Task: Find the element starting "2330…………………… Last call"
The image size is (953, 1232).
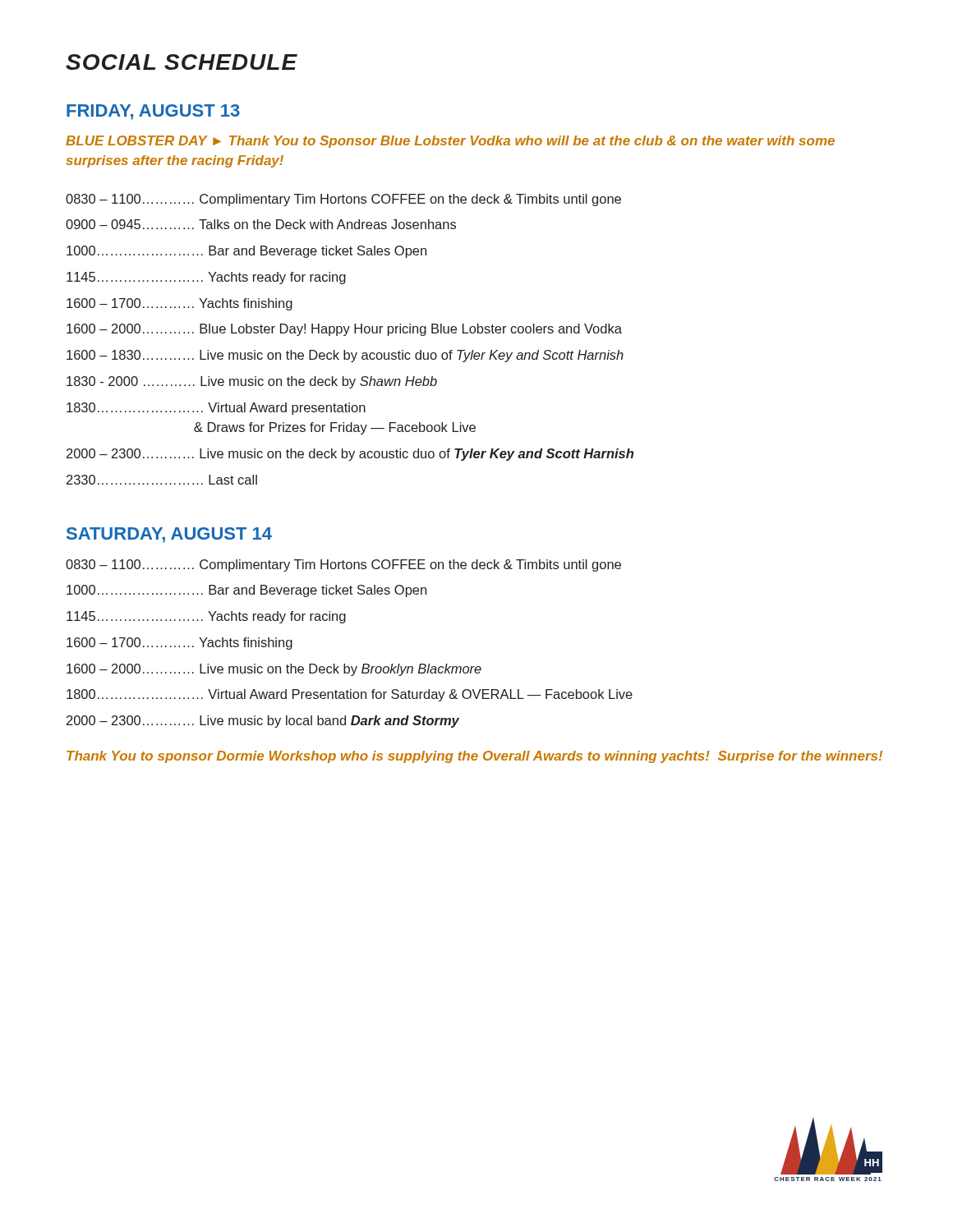Action: pyautogui.click(x=162, y=480)
